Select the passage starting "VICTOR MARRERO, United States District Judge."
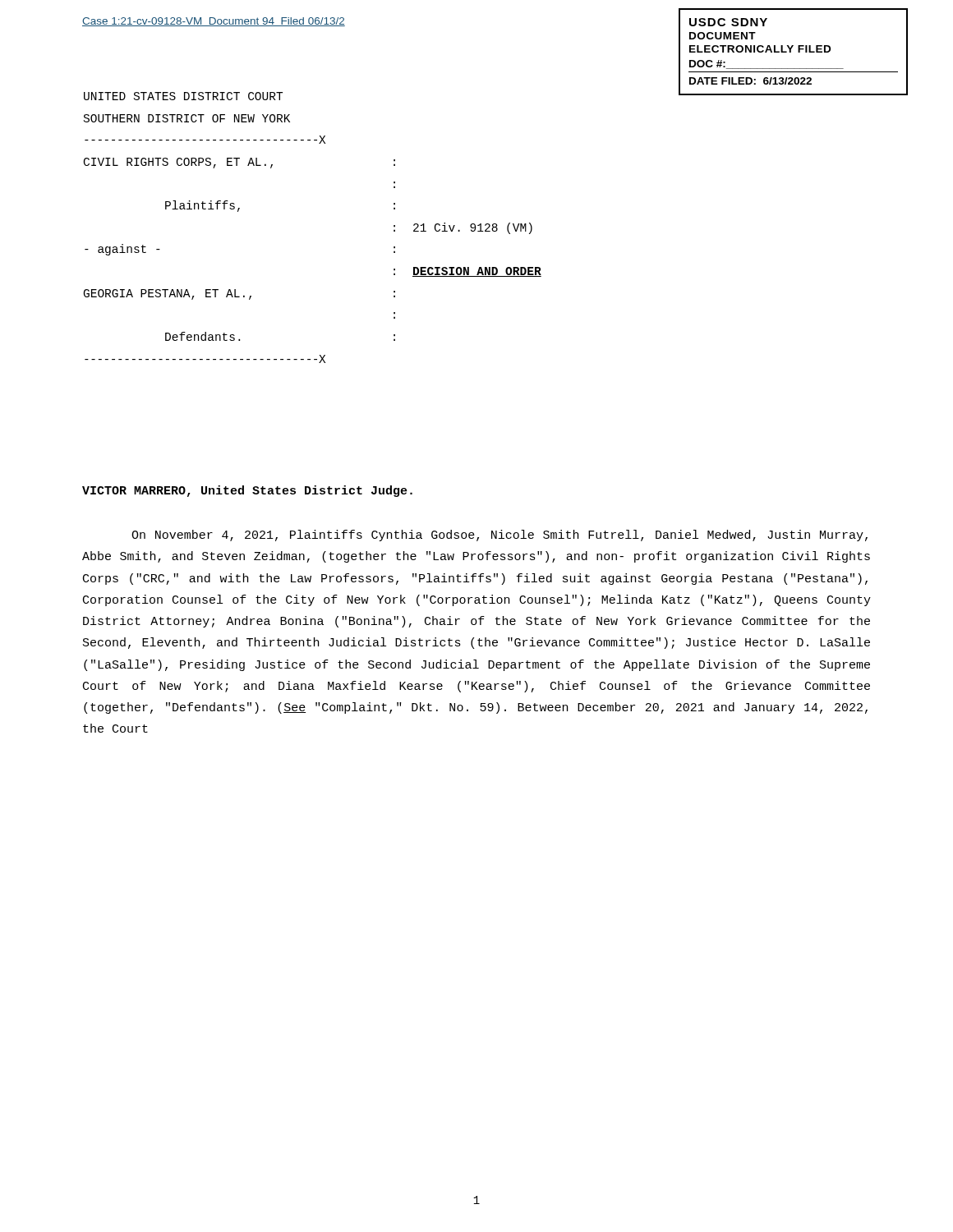This screenshot has height=1232, width=953. pos(249,492)
